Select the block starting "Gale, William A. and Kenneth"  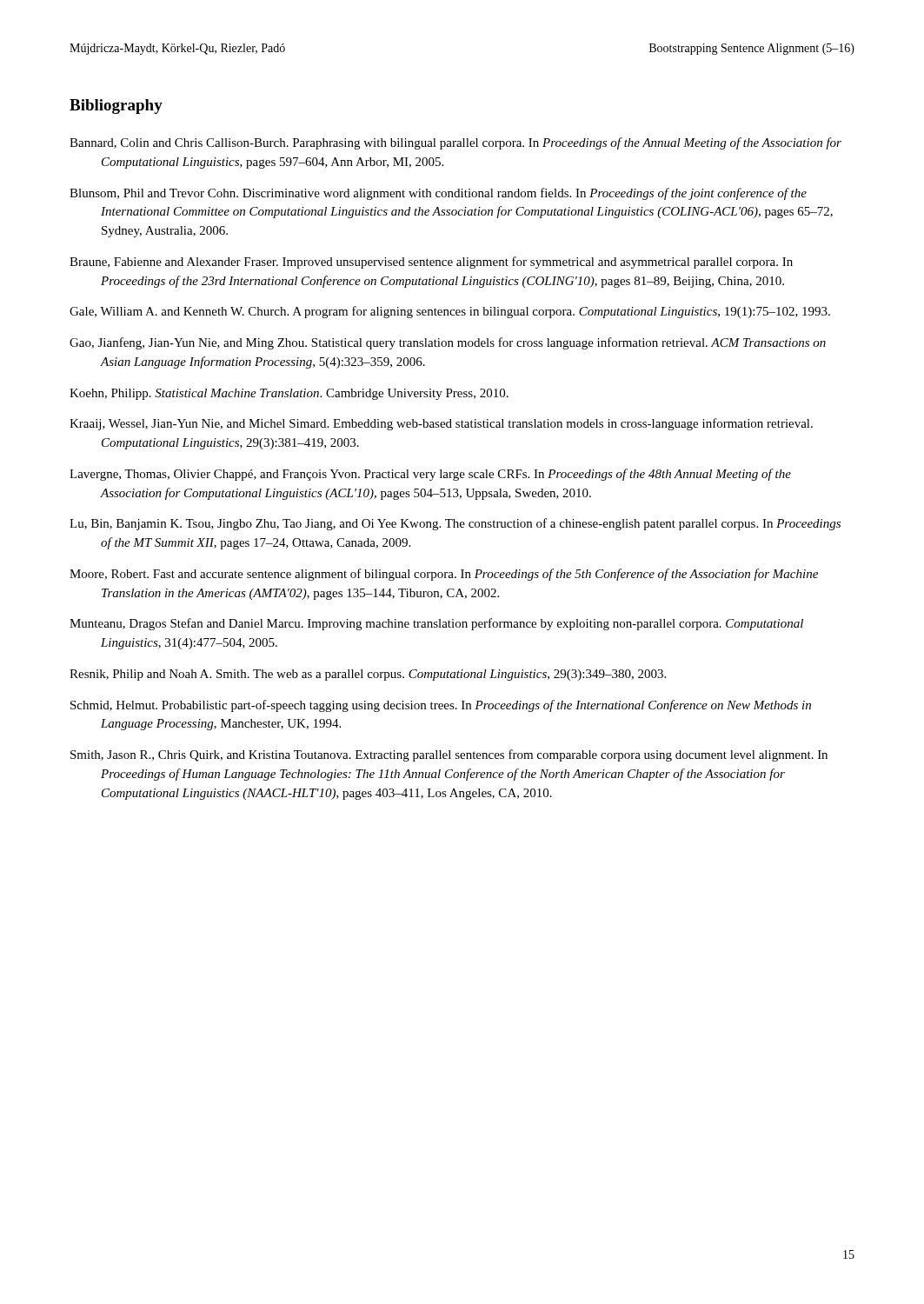(450, 311)
